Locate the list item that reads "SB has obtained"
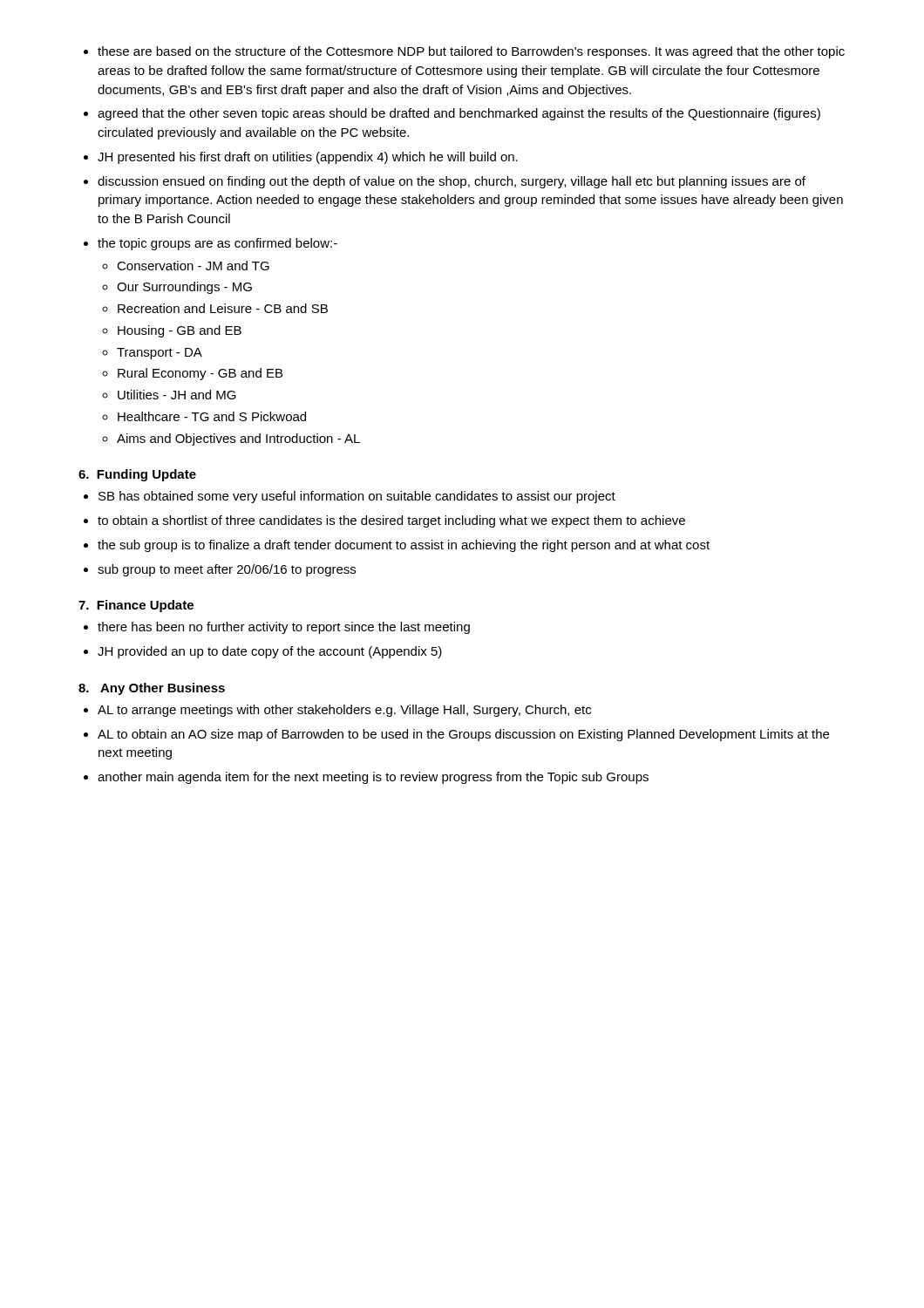 click(472, 496)
